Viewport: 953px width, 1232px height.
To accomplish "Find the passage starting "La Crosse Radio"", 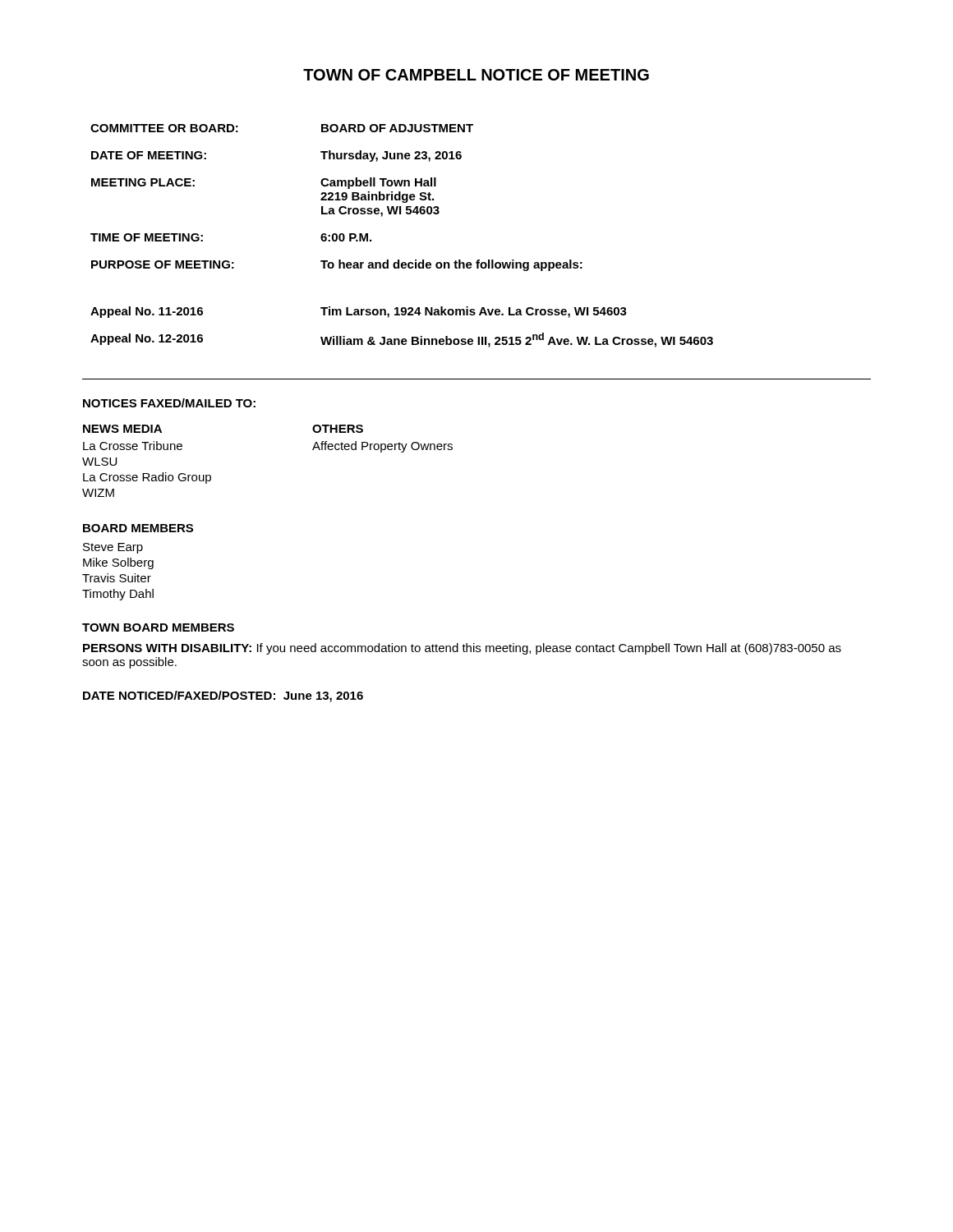I will 147,477.
